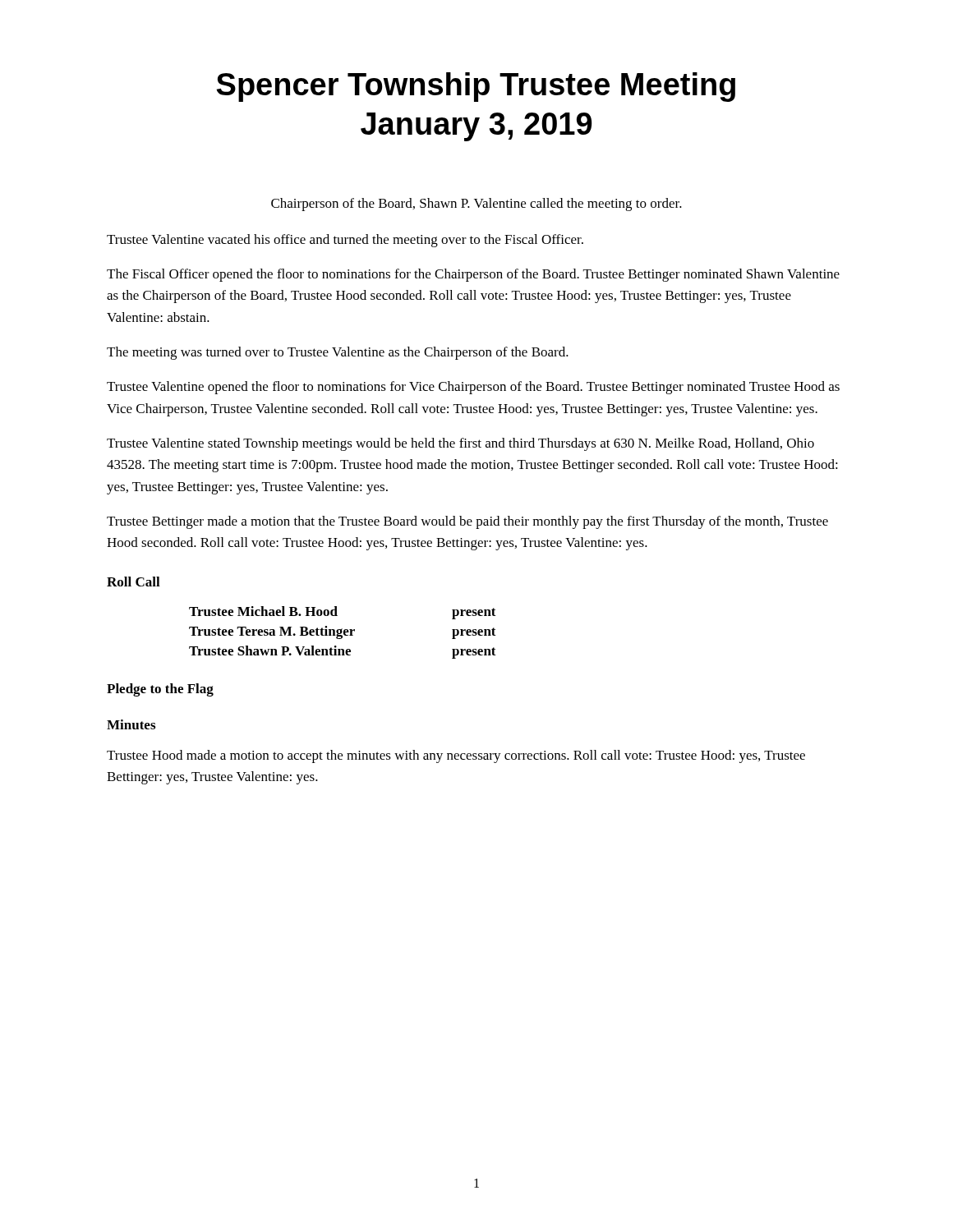Find the block on this page that starts "Trustee Bettinger made a motion that the Trustee"
This screenshot has width=953, height=1232.
(468, 532)
